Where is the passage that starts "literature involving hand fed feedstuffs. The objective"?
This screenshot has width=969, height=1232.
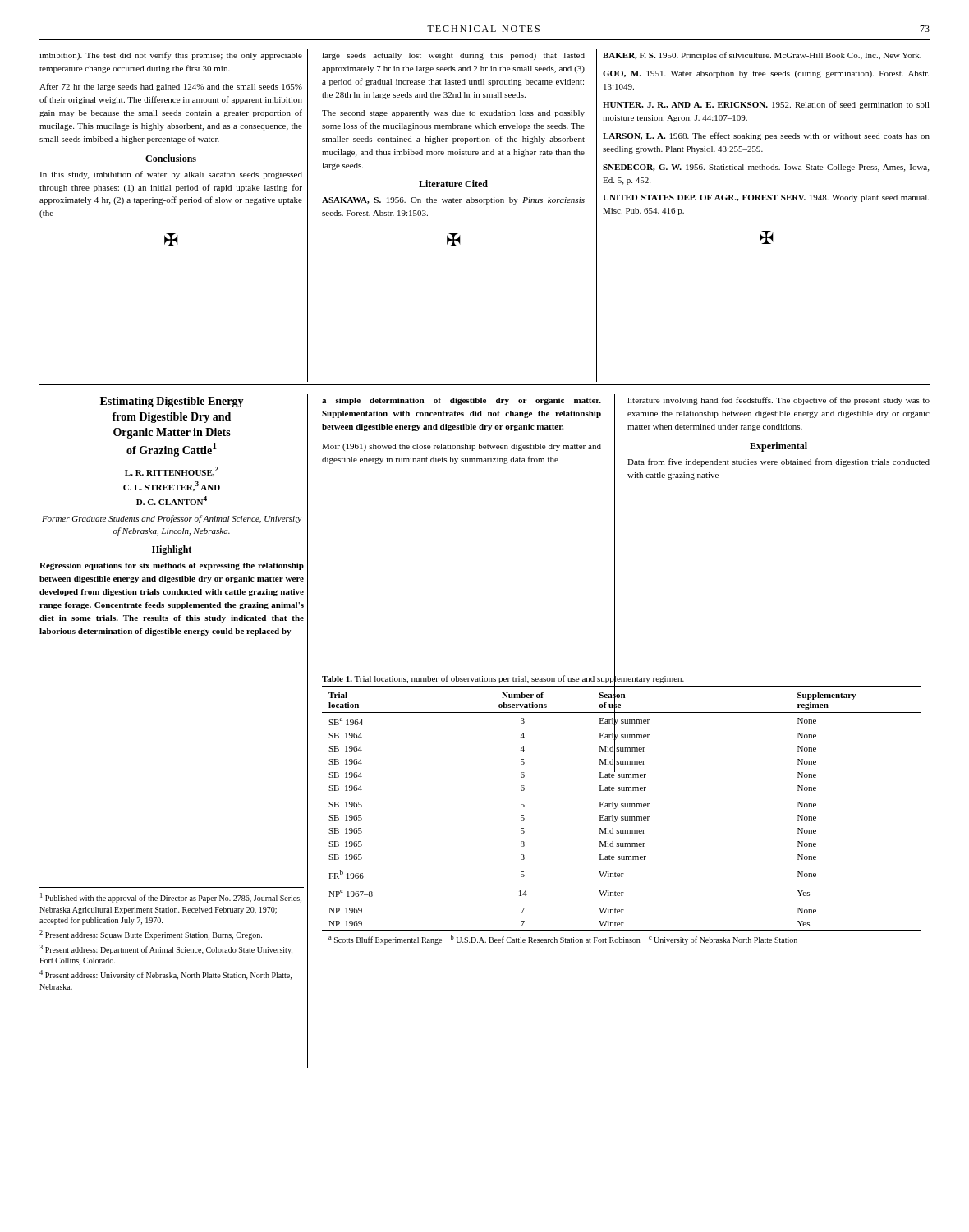(778, 414)
